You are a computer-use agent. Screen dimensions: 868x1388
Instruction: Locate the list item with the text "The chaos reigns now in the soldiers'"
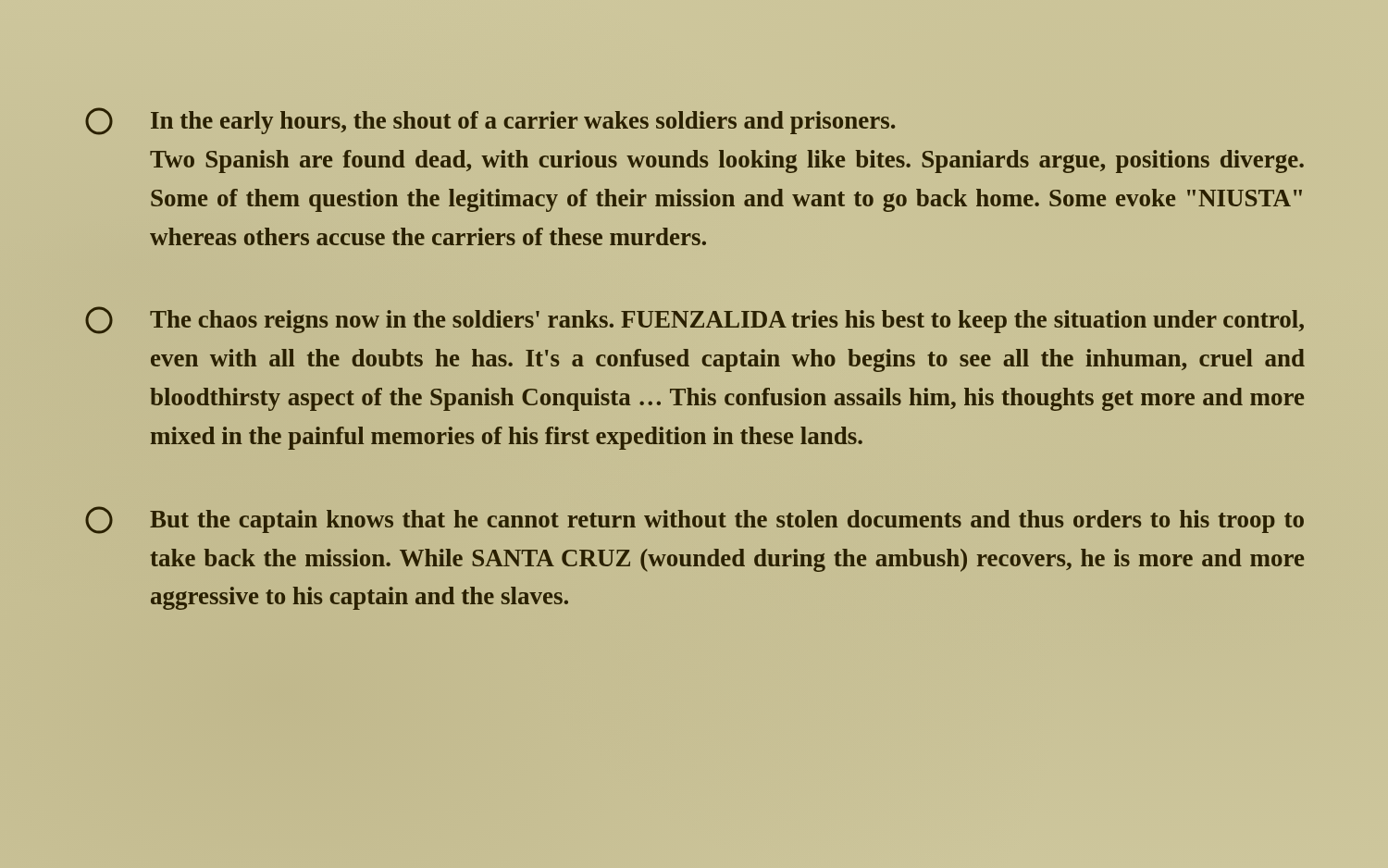(x=694, y=379)
